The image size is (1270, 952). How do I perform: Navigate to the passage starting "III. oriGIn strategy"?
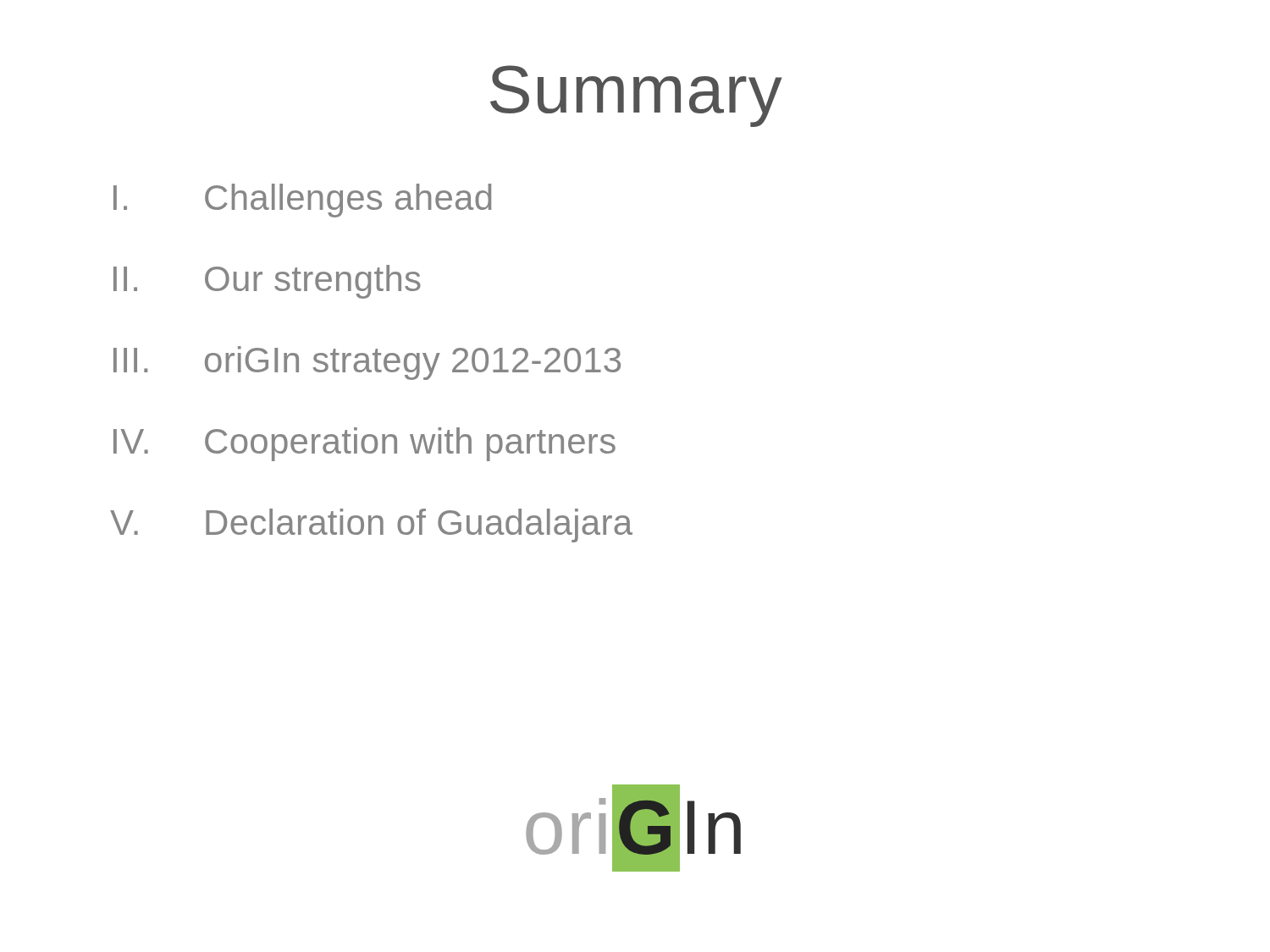[x=366, y=360]
